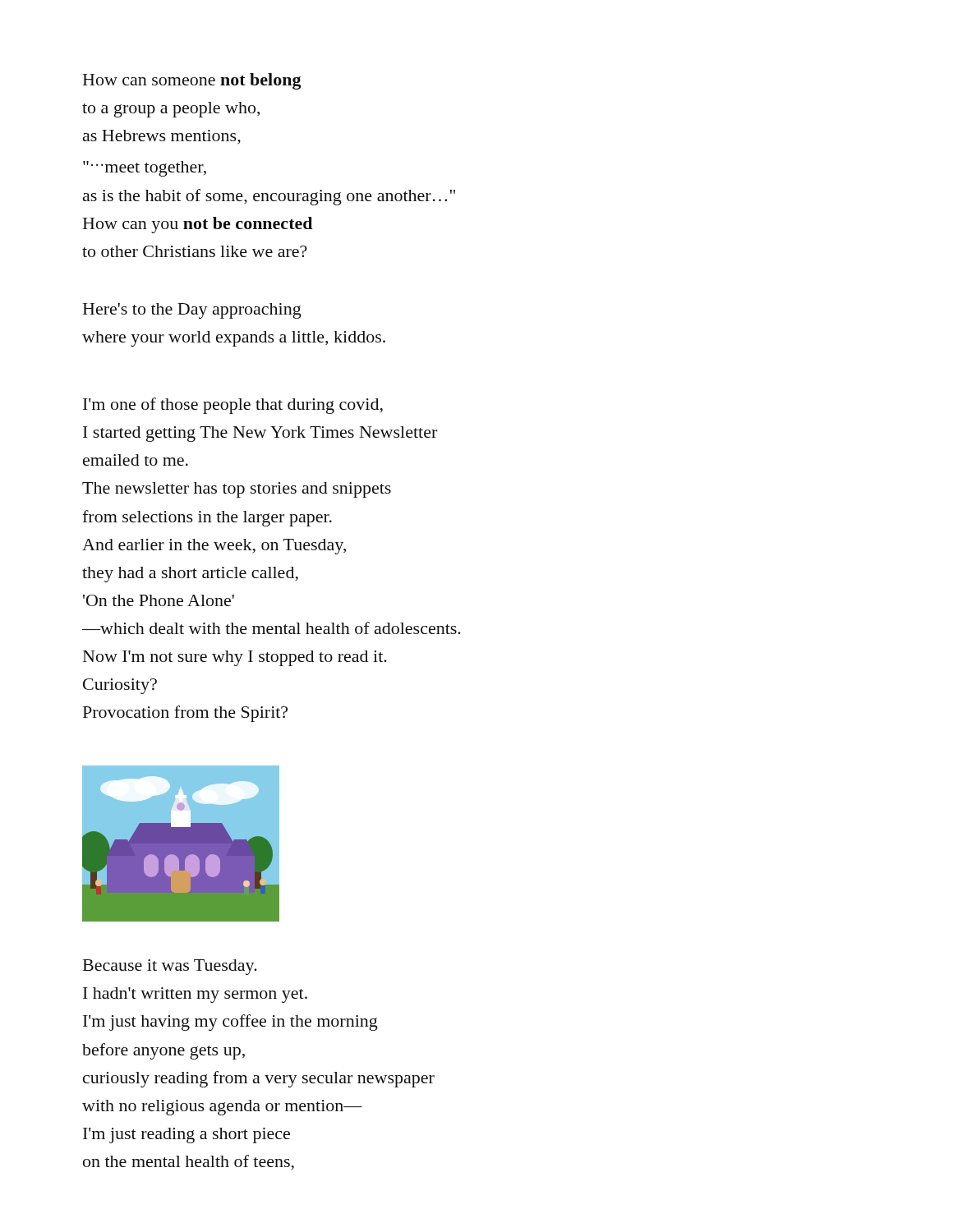Select the text starting "How can someone not belong"
This screenshot has width=953, height=1232.
[192, 81]
